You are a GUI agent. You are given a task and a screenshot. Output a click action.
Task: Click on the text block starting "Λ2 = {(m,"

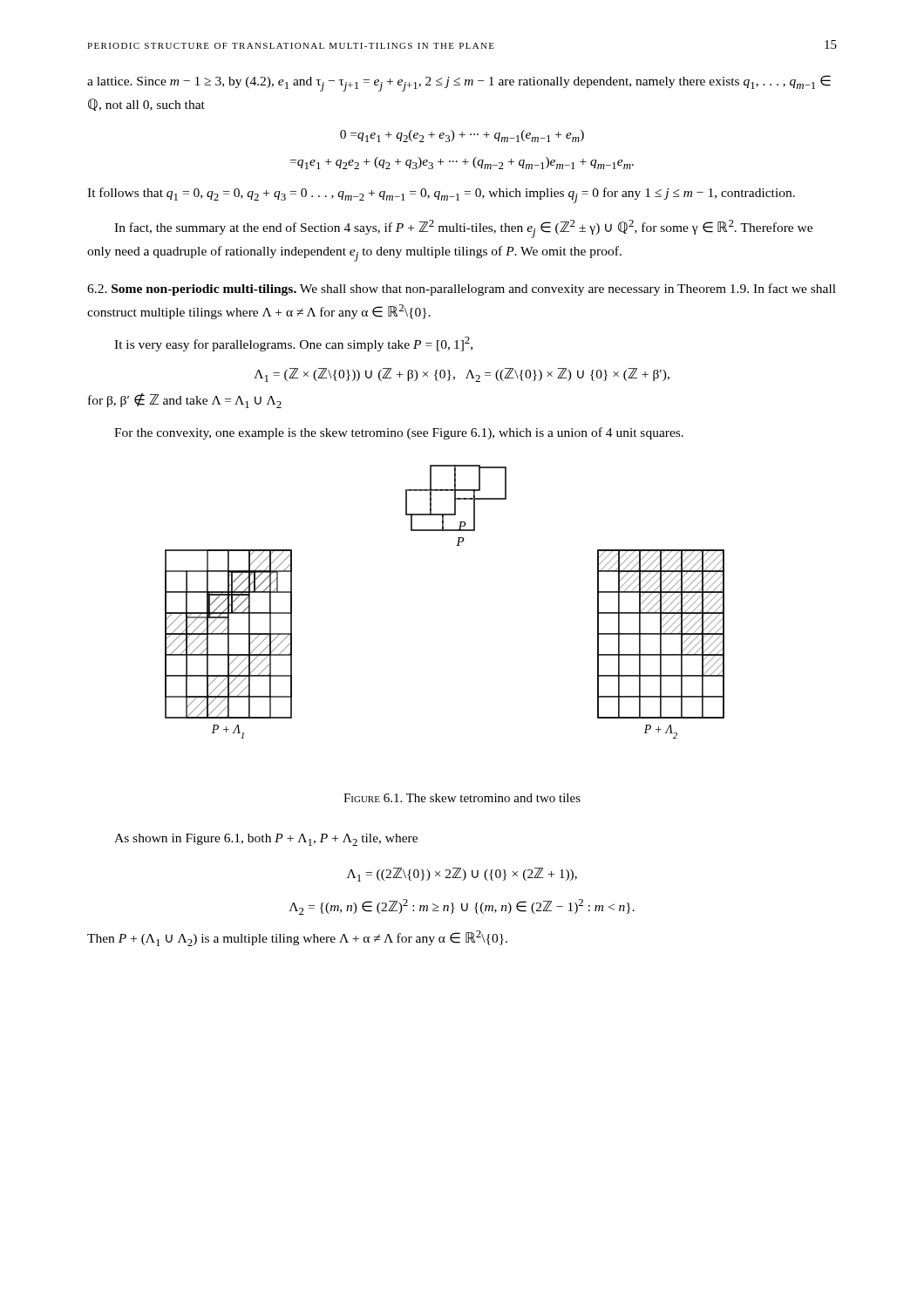[462, 907]
